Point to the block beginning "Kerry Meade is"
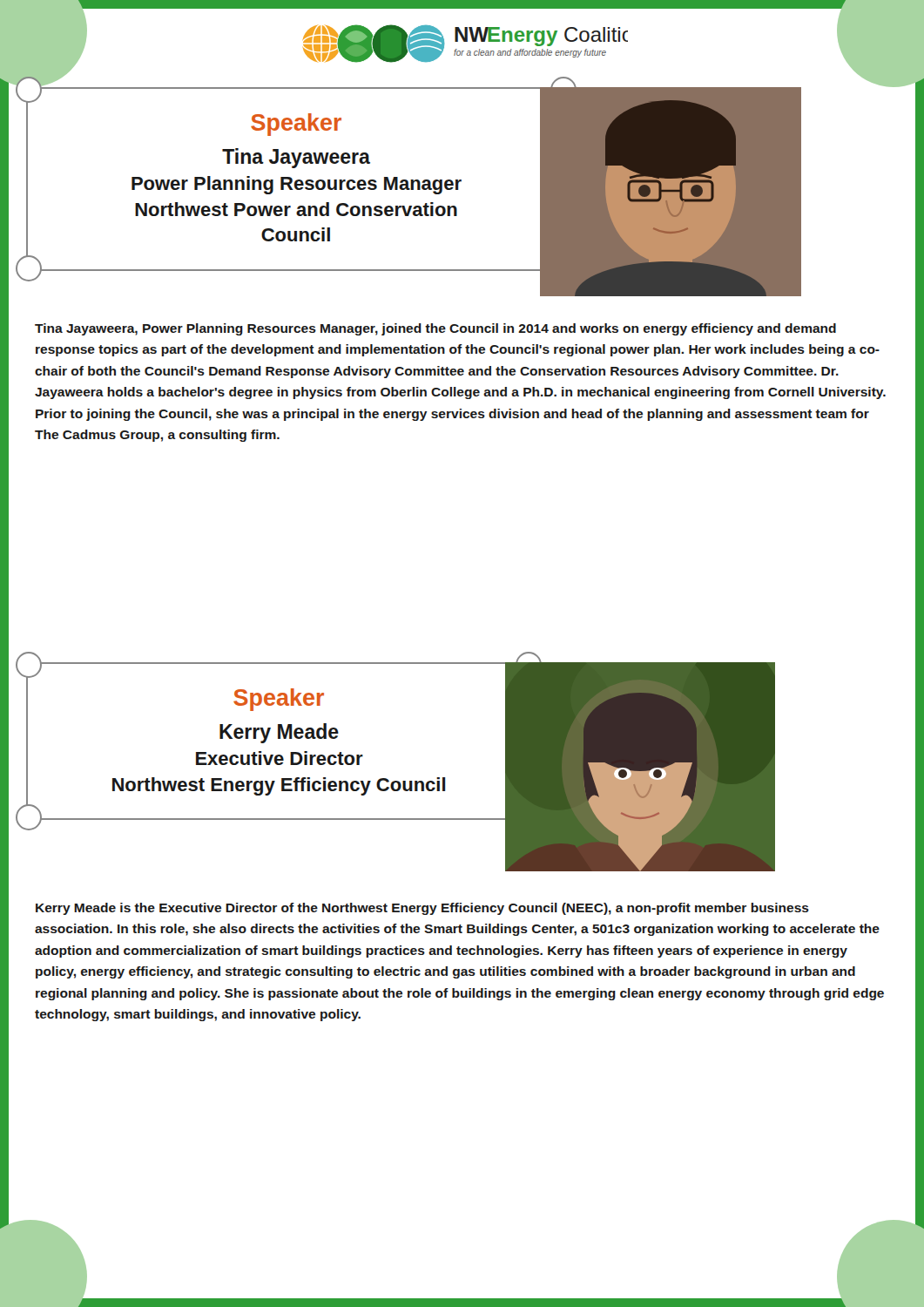Screen dimensions: 1307x924 click(x=462, y=961)
